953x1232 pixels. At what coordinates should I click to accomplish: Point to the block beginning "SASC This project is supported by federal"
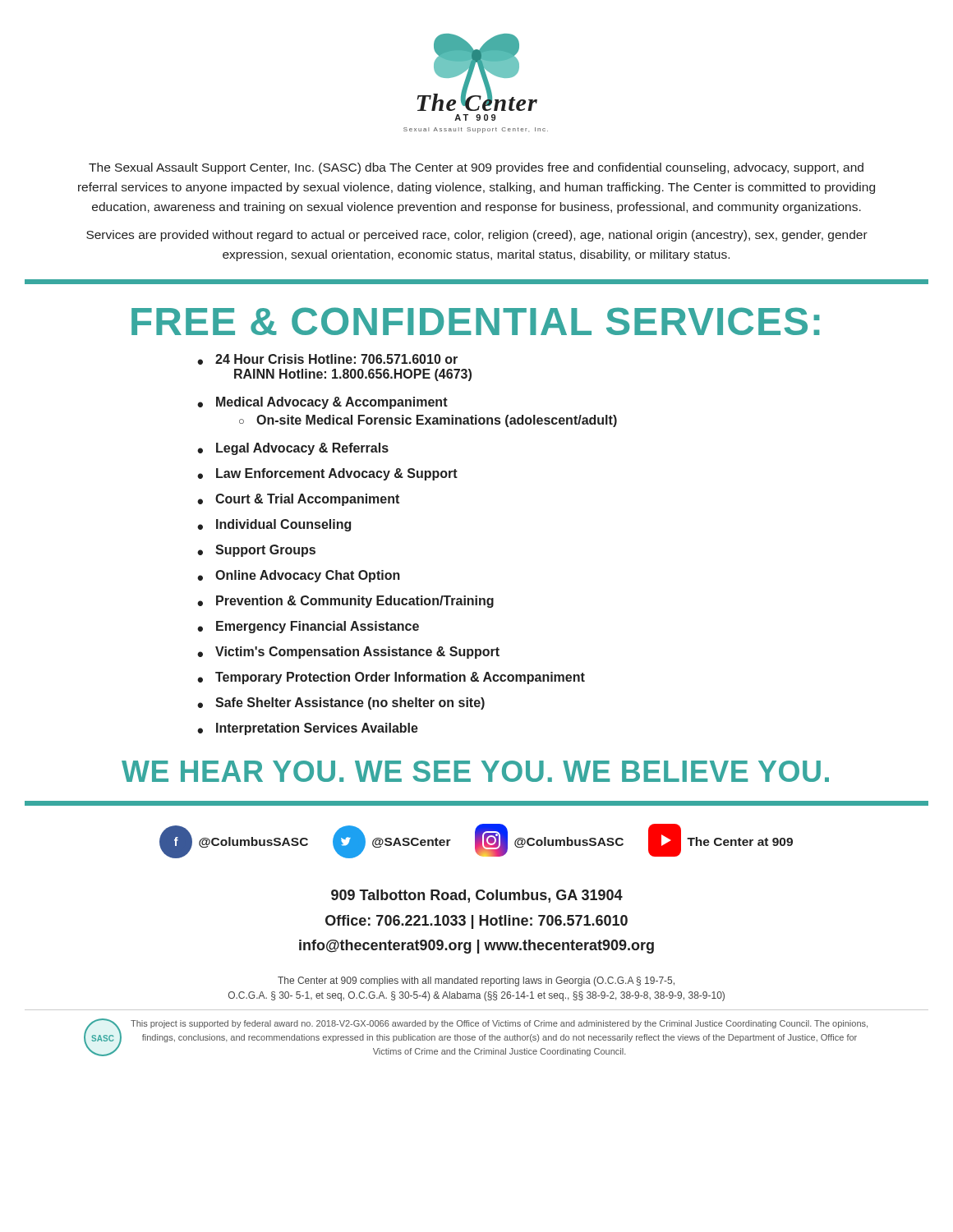(476, 1038)
